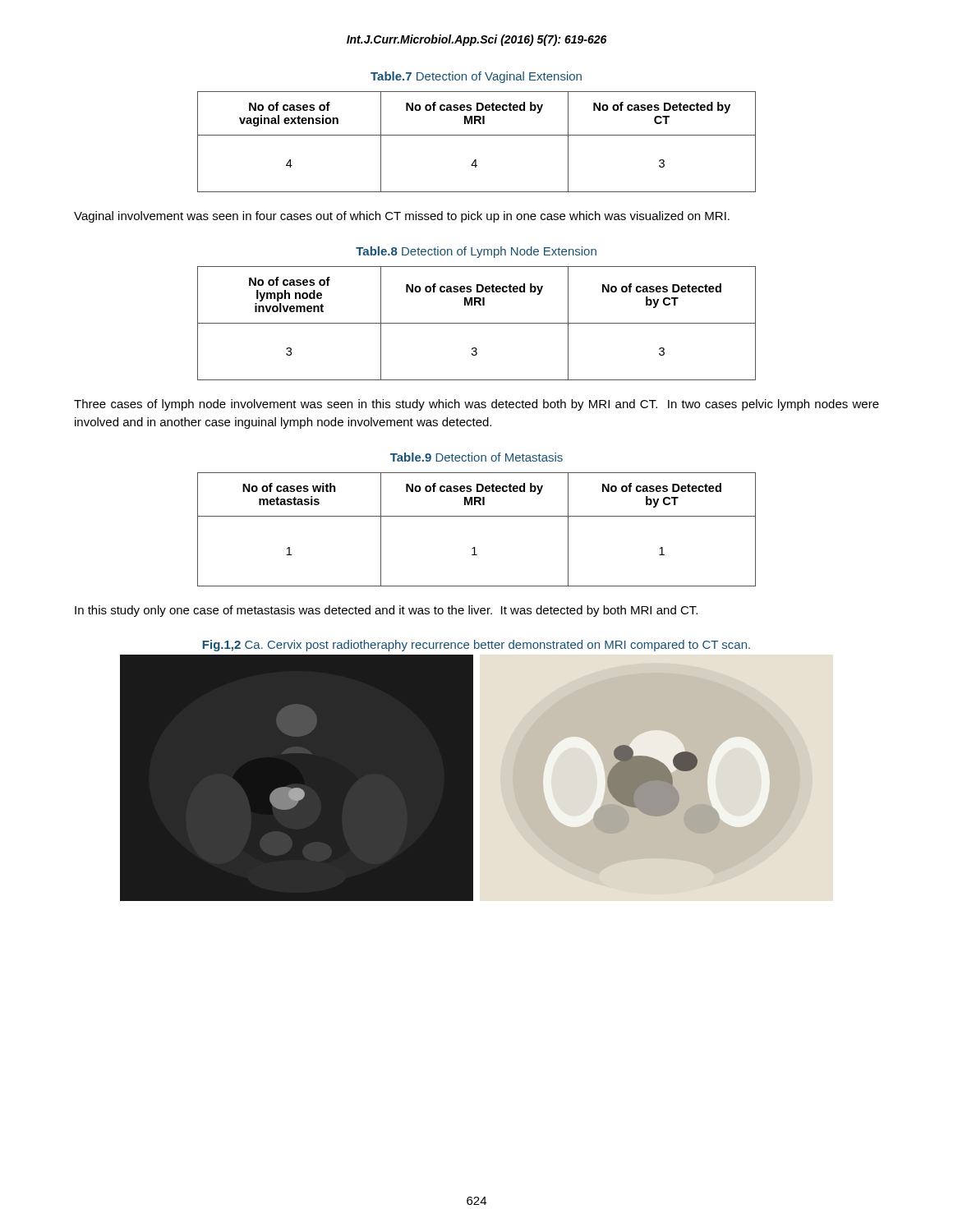Select the text block that reads "Vaginal involvement was"
This screenshot has width=953, height=1232.
pos(402,216)
